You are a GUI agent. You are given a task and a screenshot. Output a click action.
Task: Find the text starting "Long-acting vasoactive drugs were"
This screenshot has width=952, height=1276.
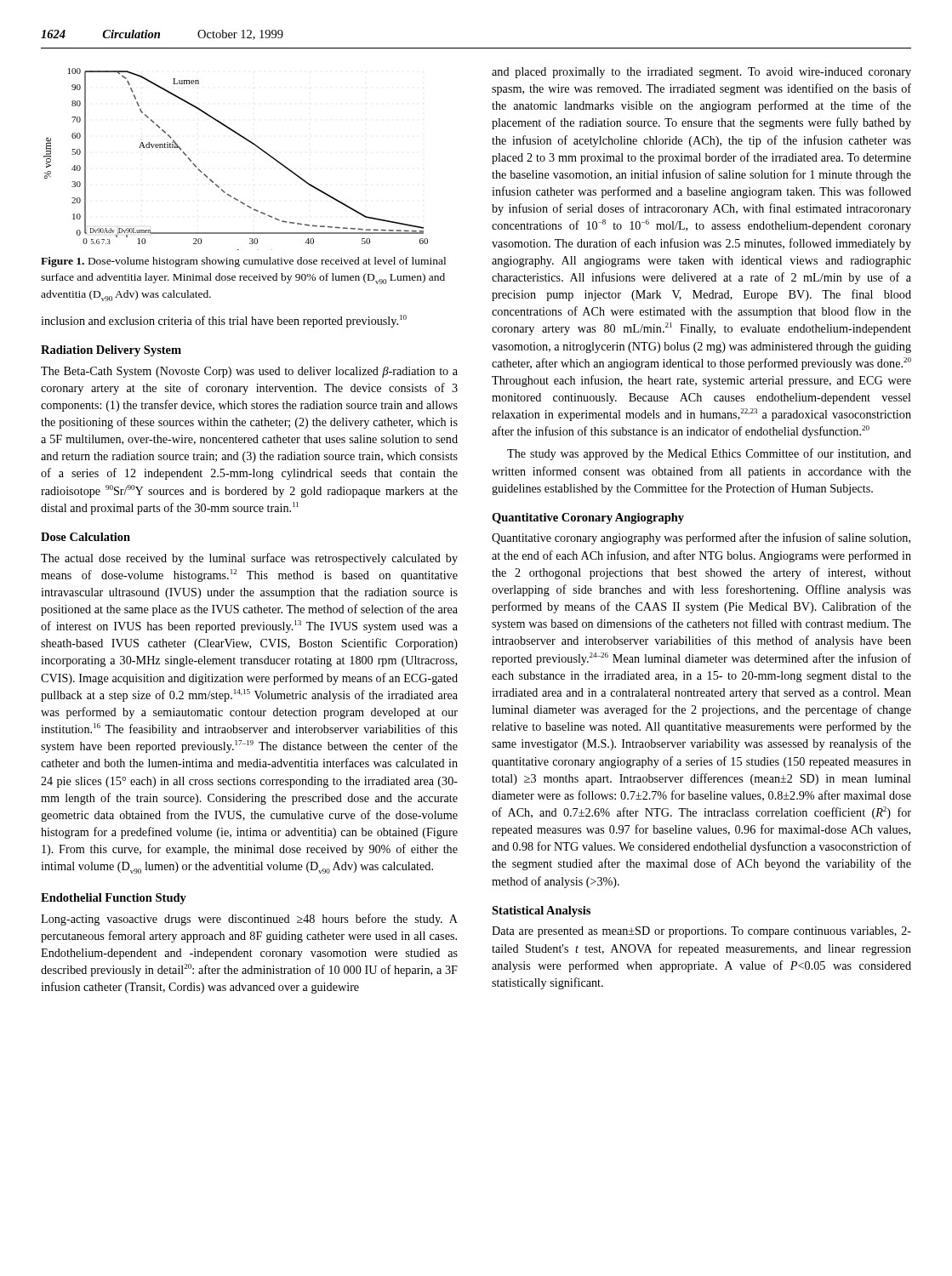click(x=249, y=953)
